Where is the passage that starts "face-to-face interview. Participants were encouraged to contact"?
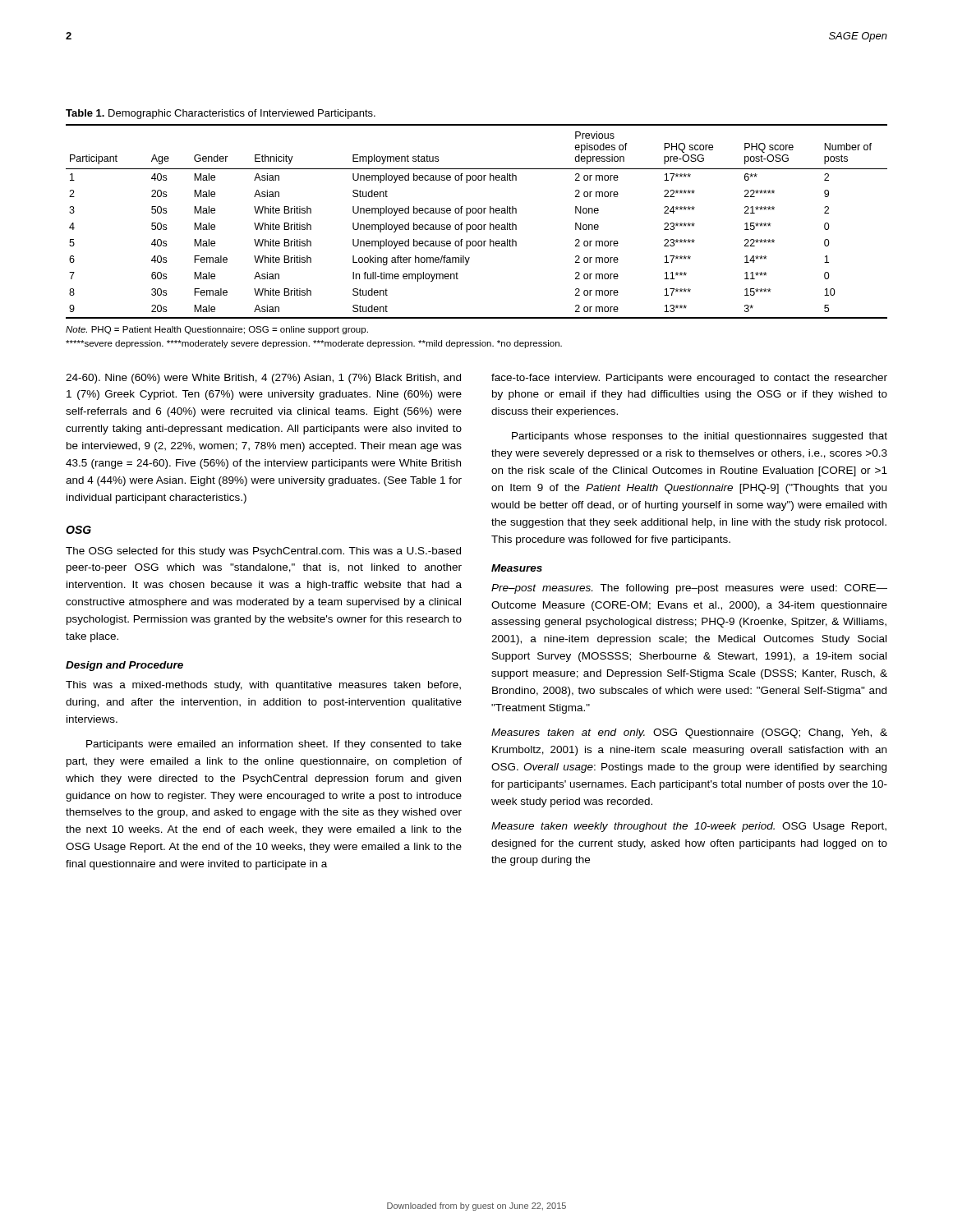The image size is (953, 1232). click(x=689, y=394)
